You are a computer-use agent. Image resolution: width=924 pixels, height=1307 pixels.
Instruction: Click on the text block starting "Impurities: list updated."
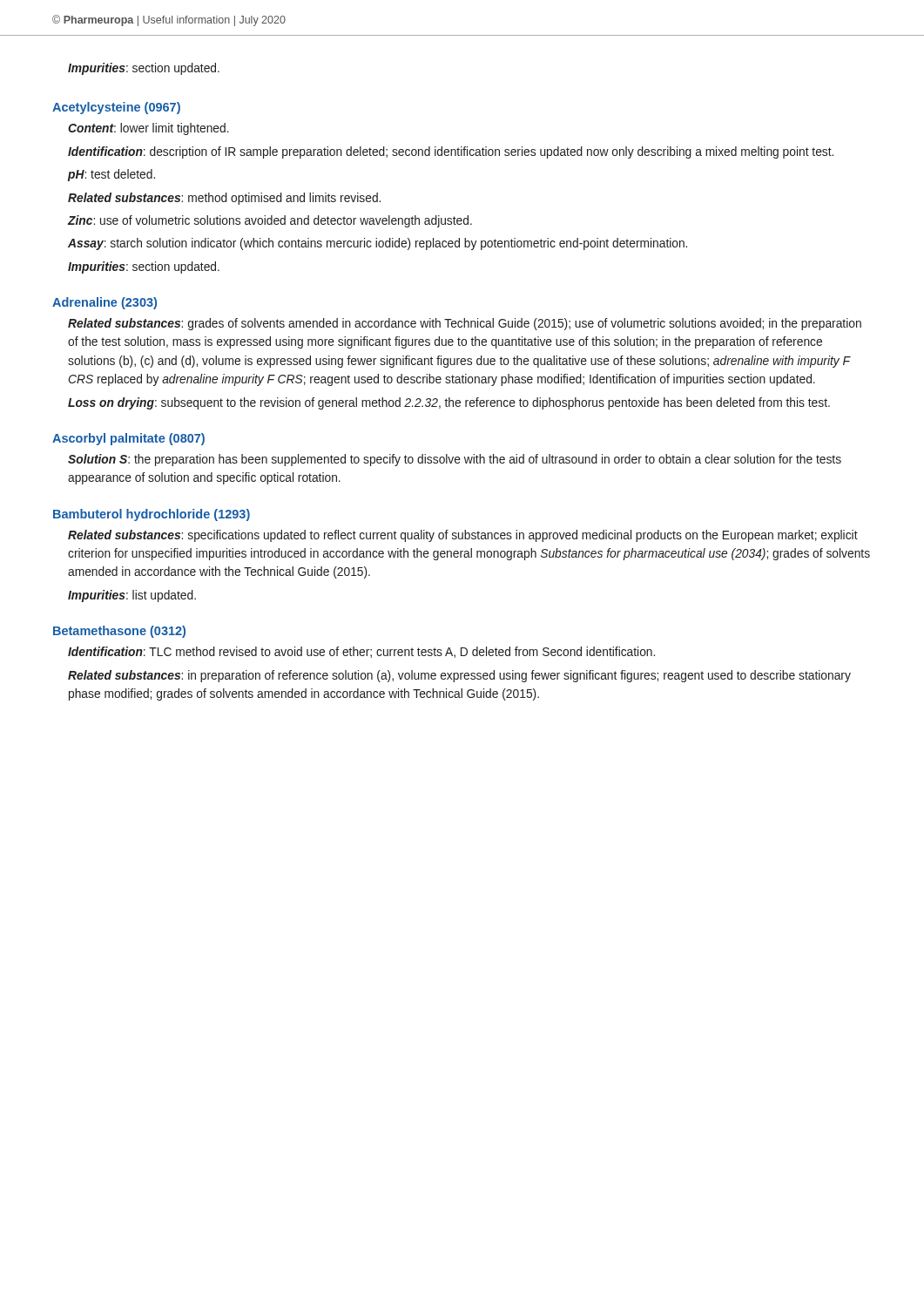pos(132,595)
